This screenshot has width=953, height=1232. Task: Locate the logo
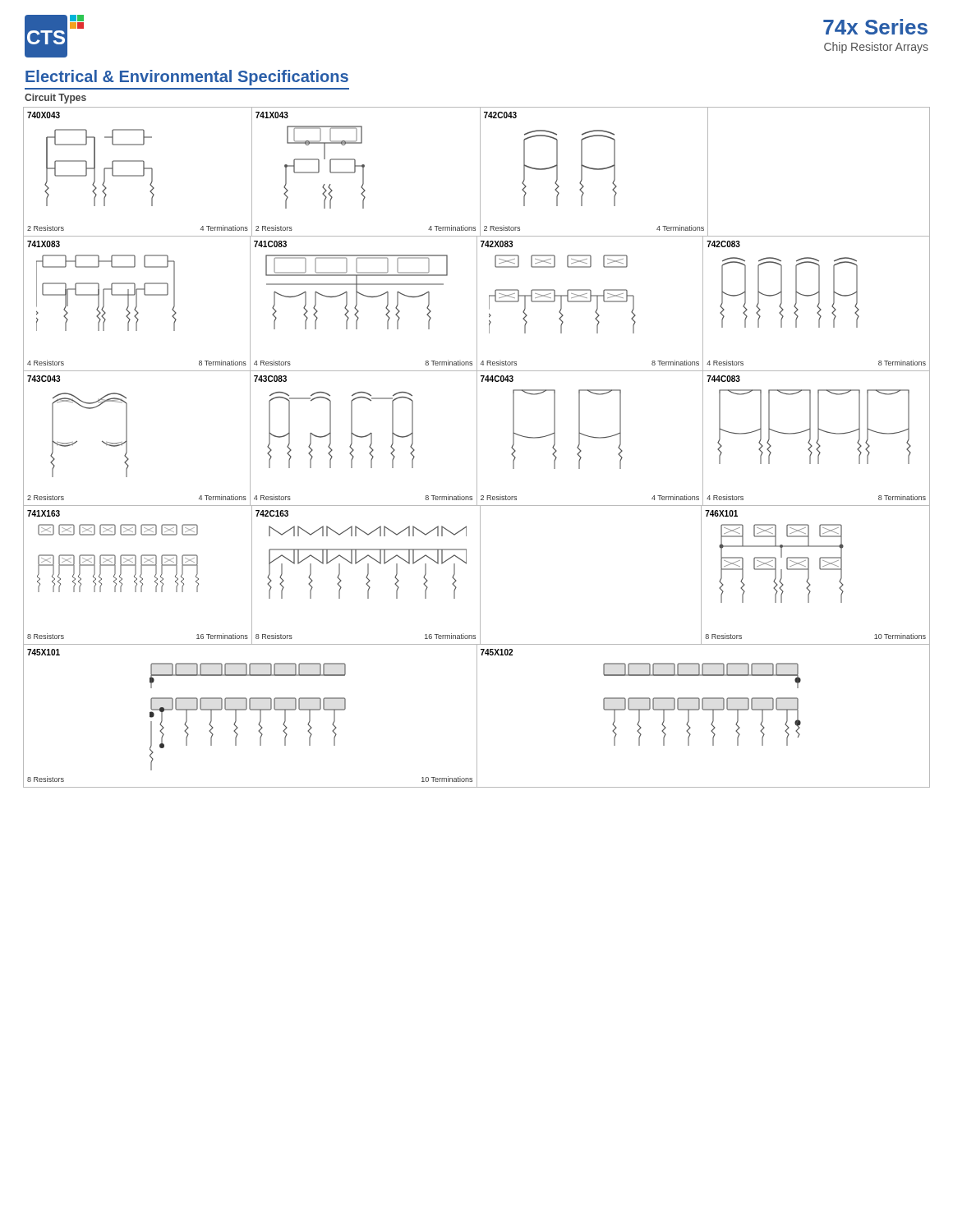coord(54,38)
